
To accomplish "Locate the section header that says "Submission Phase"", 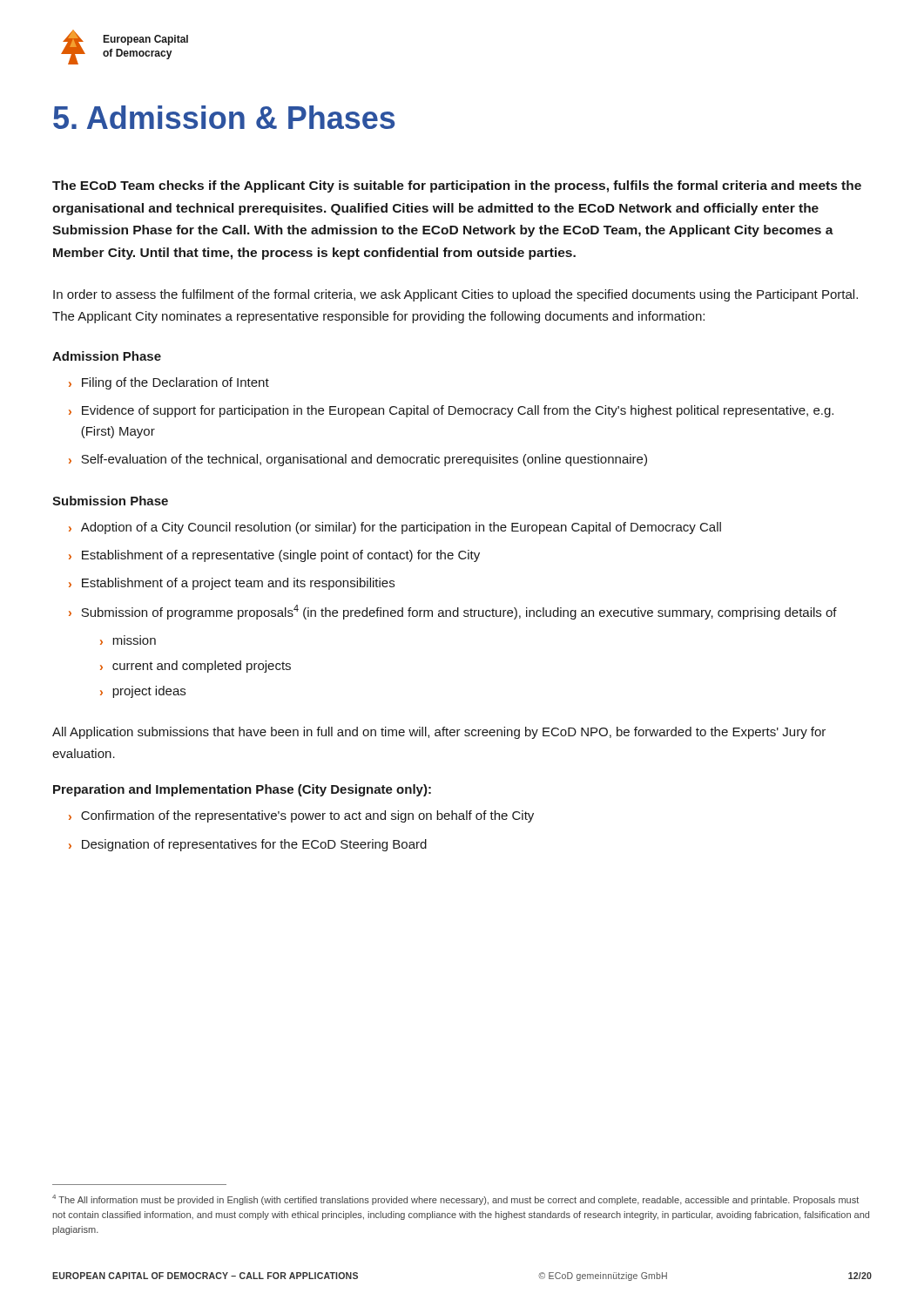I will (x=110, y=500).
